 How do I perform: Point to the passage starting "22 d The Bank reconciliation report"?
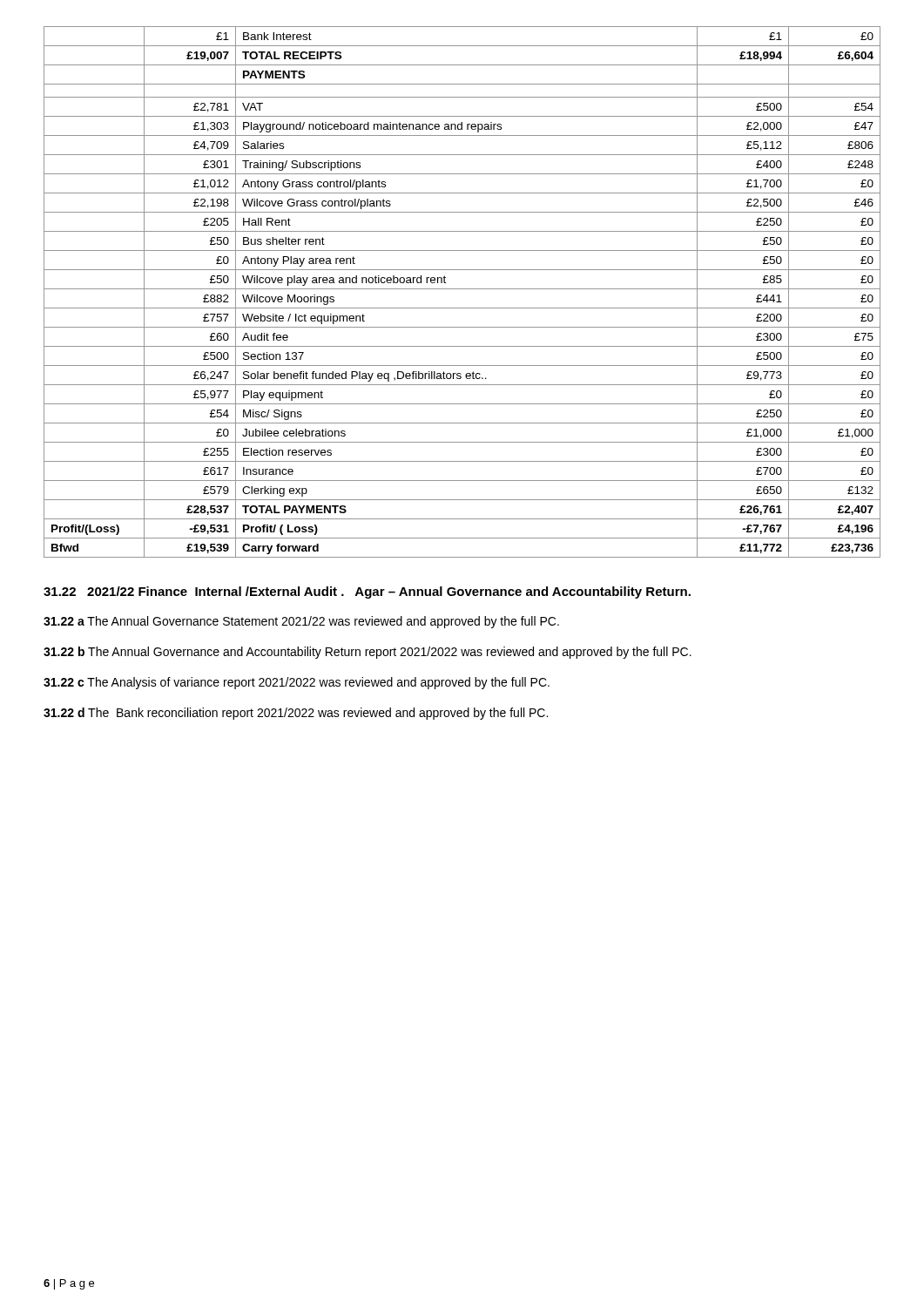(296, 713)
